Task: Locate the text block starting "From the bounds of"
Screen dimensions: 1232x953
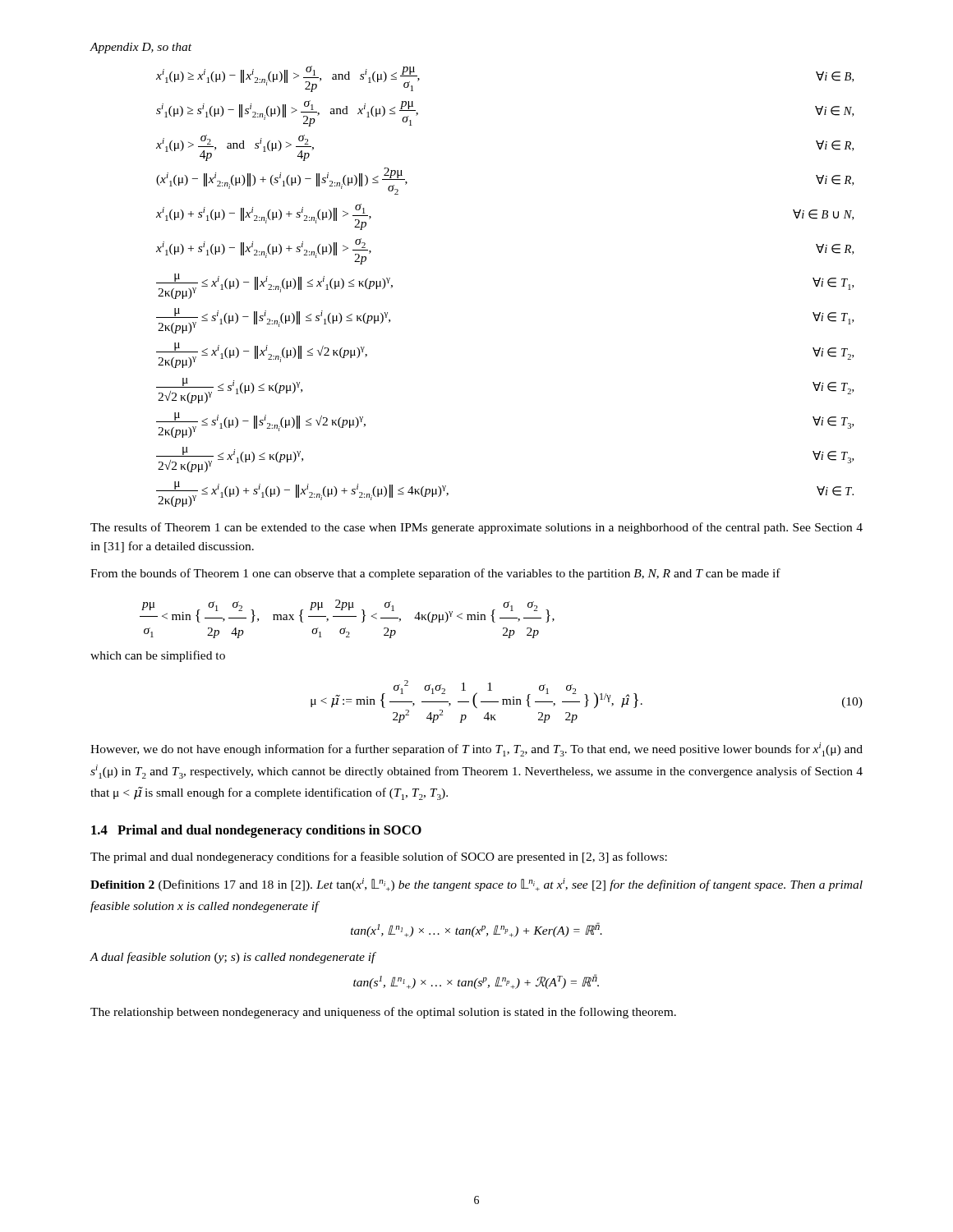Action: point(435,573)
